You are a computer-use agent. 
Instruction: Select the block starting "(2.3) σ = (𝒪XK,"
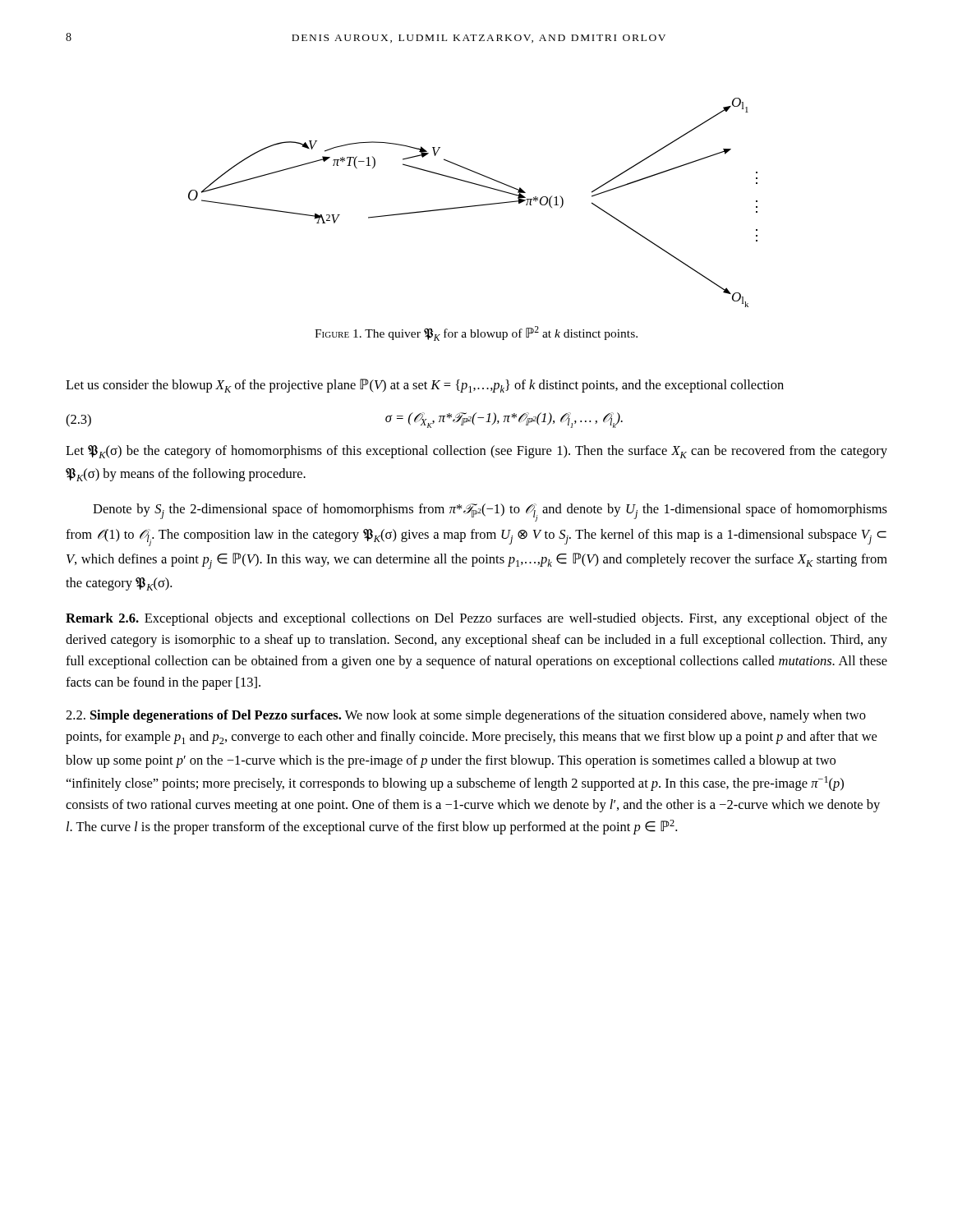click(476, 420)
